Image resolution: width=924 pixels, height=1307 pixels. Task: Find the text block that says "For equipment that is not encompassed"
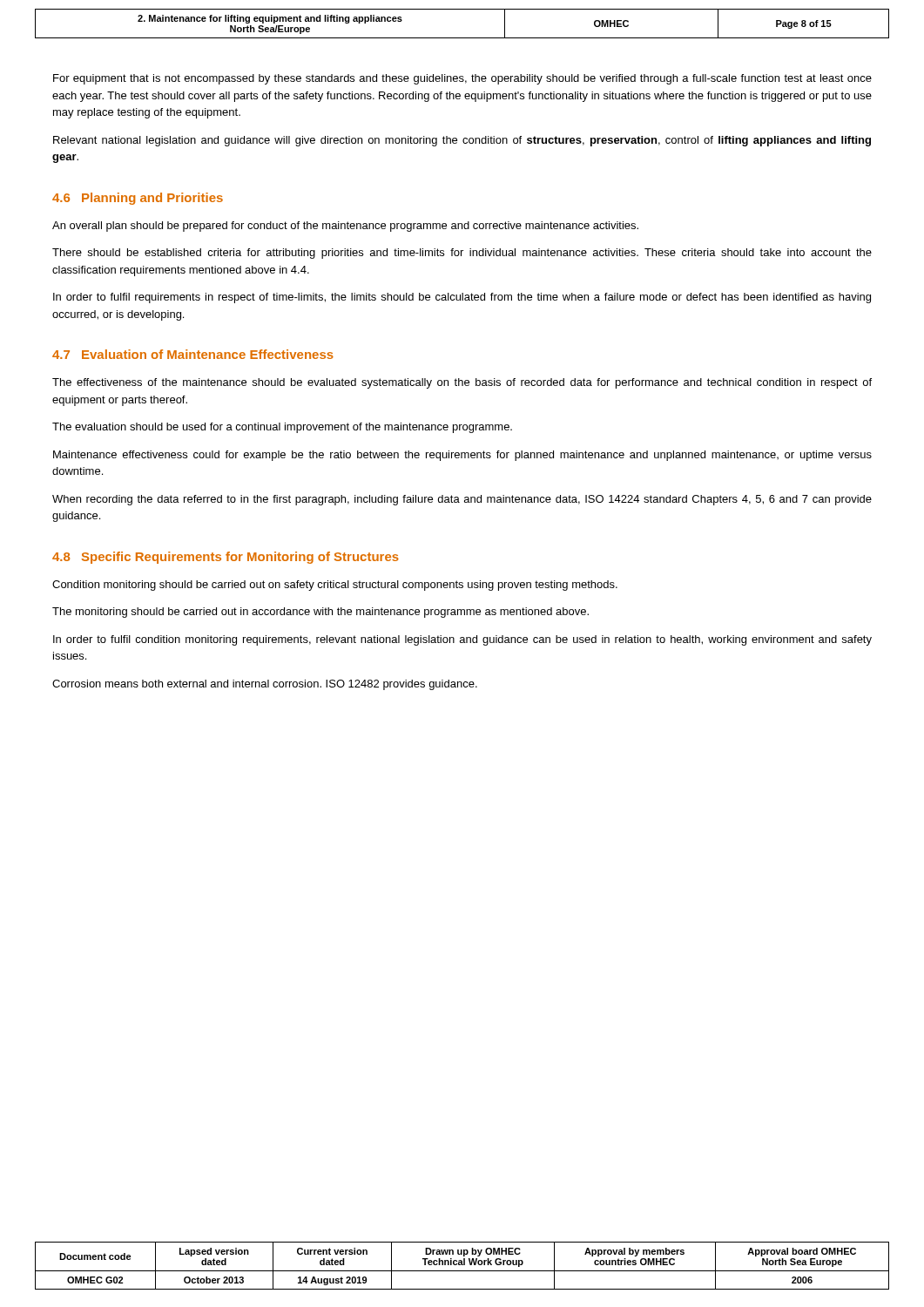pyautogui.click(x=462, y=95)
